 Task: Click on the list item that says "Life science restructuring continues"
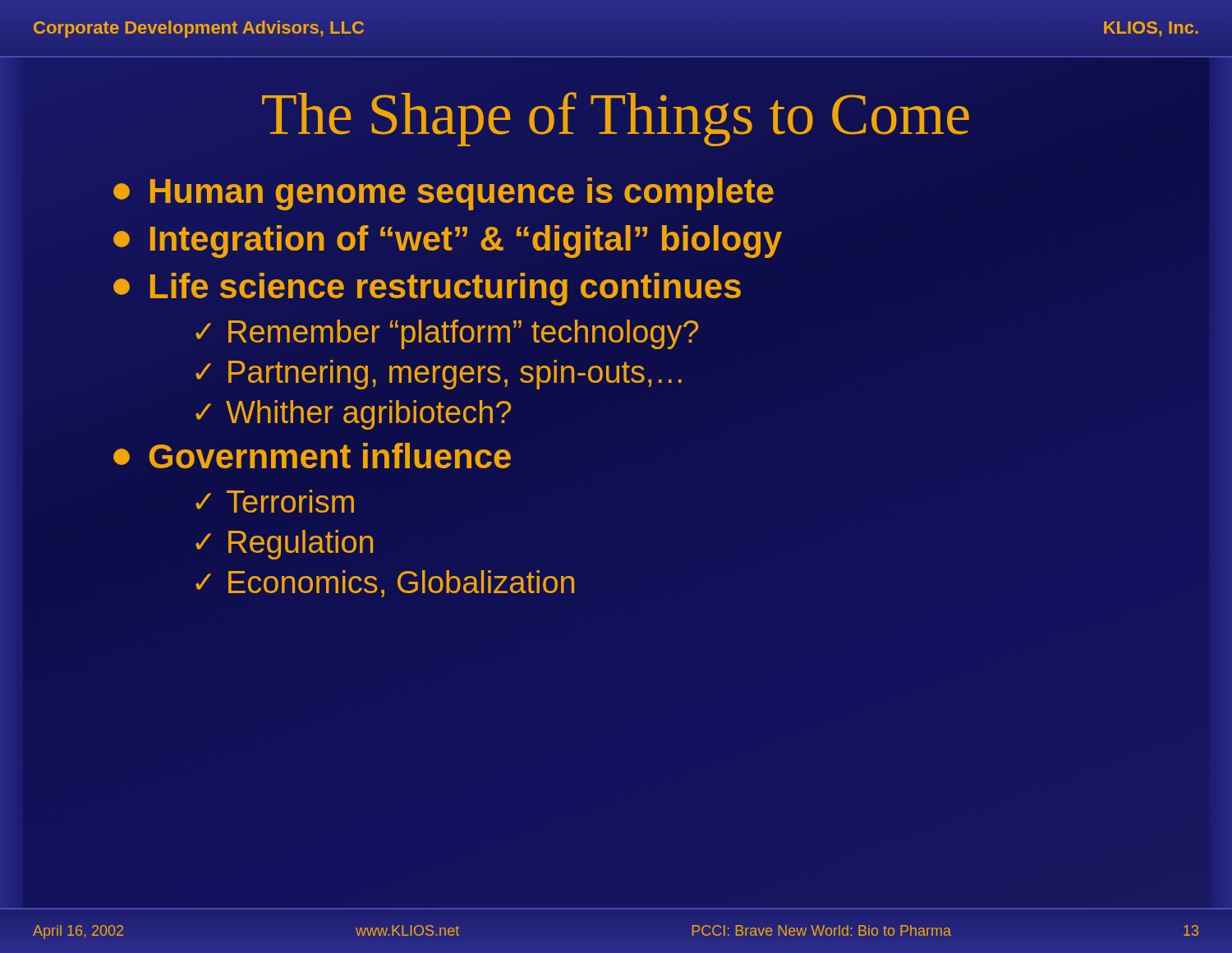coord(428,287)
